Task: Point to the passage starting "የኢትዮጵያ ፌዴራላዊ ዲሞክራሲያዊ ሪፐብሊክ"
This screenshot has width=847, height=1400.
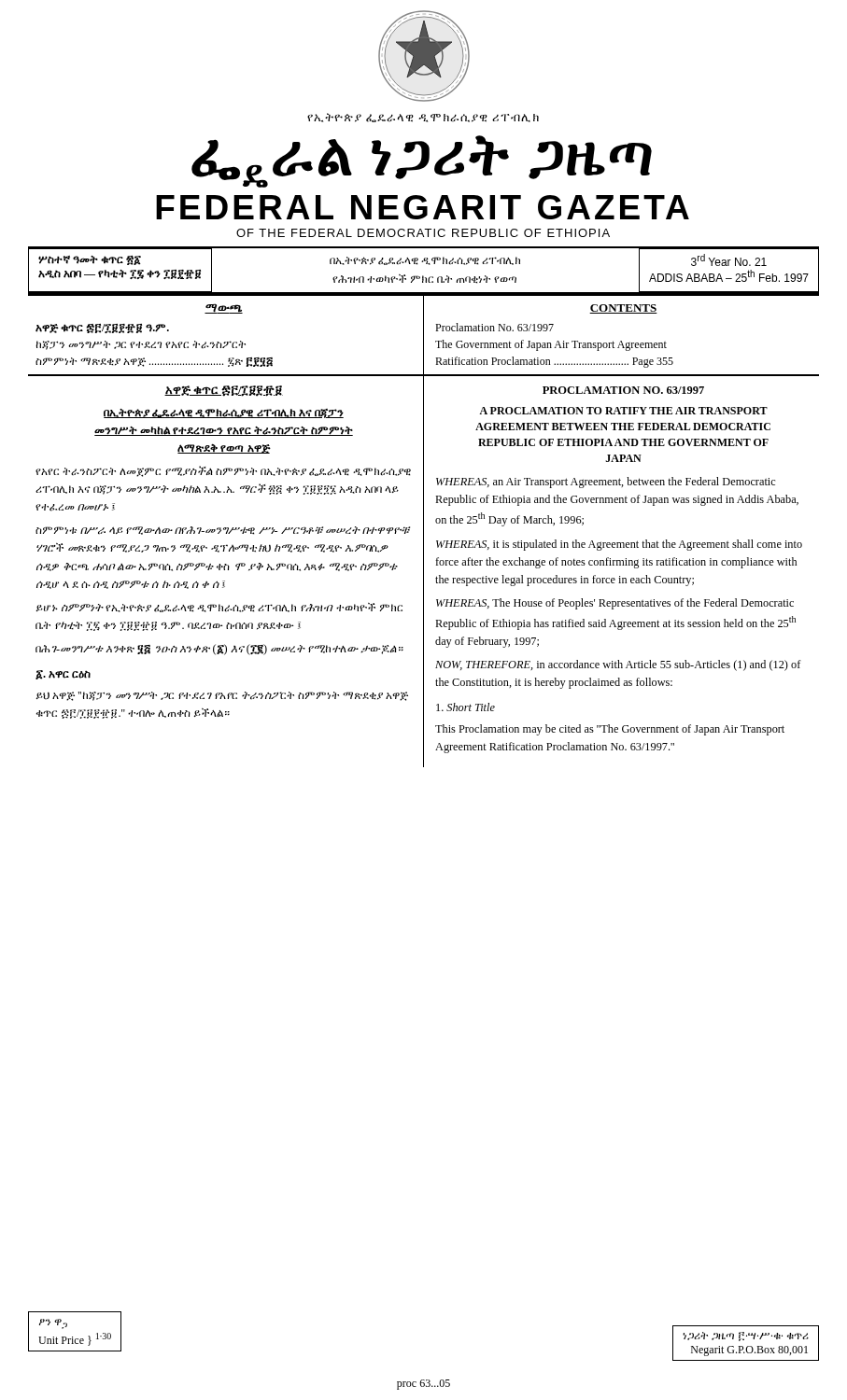Action: (x=424, y=117)
